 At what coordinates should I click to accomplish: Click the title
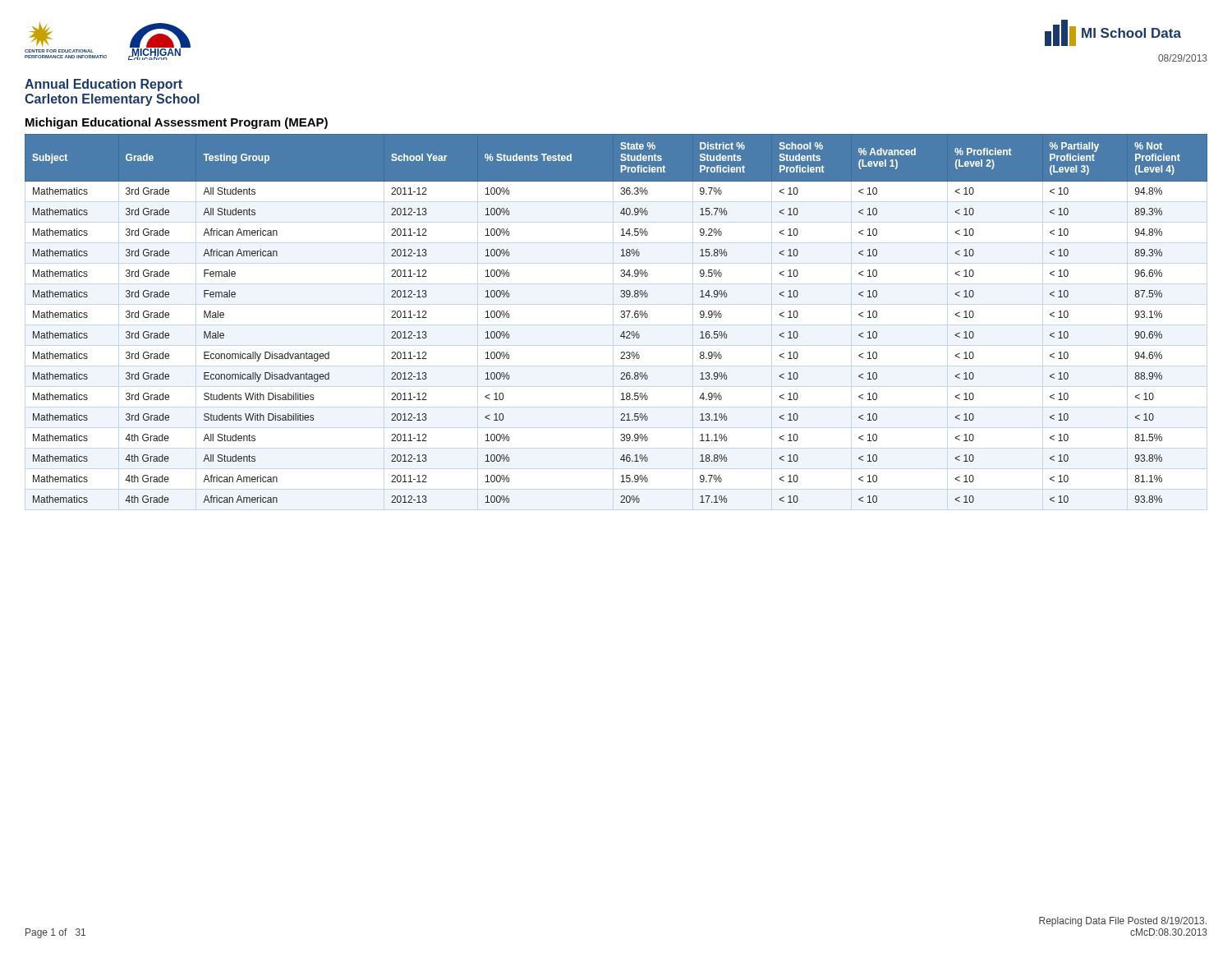click(x=616, y=92)
